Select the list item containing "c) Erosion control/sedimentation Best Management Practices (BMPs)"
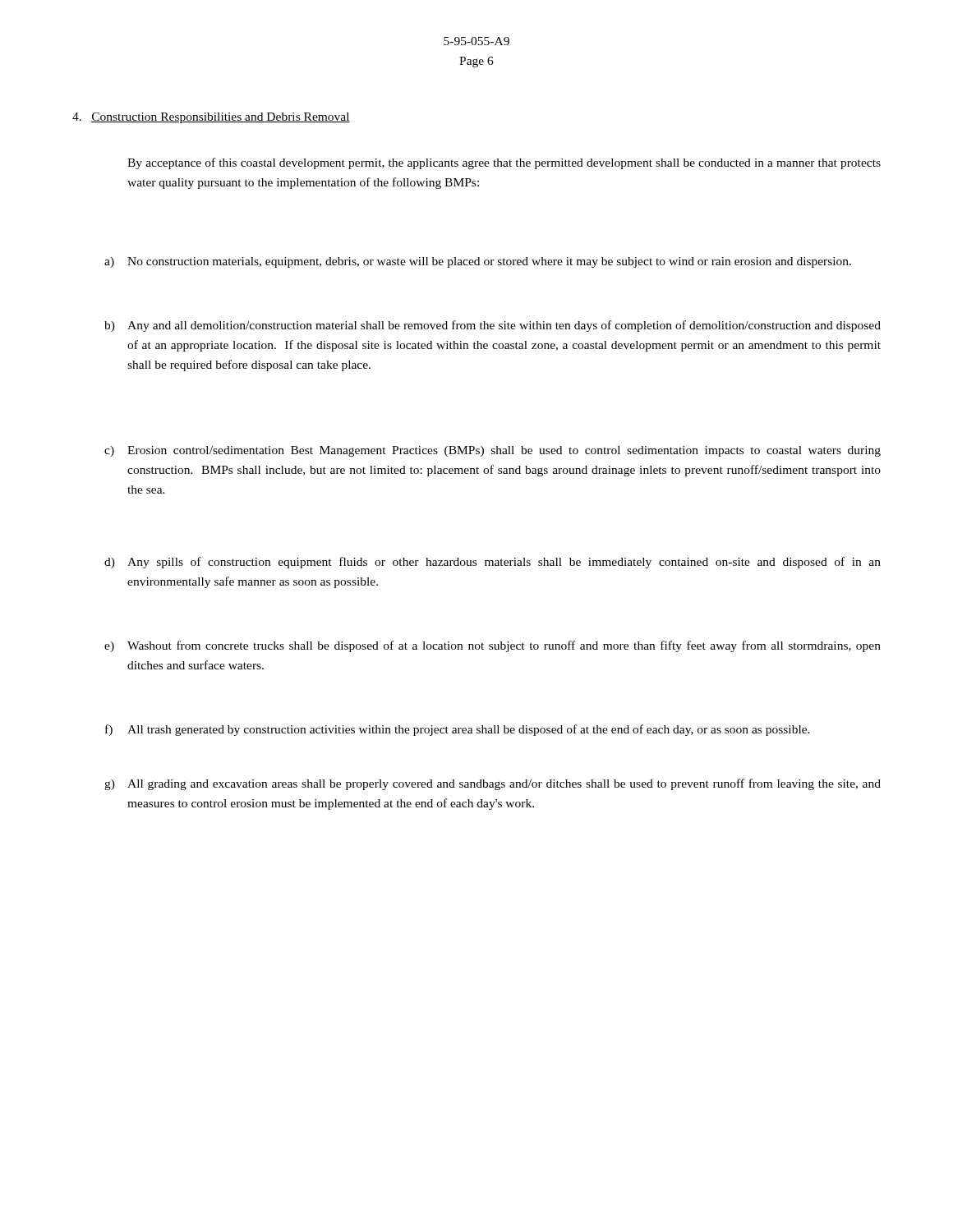Viewport: 953px width, 1232px height. tap(504, 468)
